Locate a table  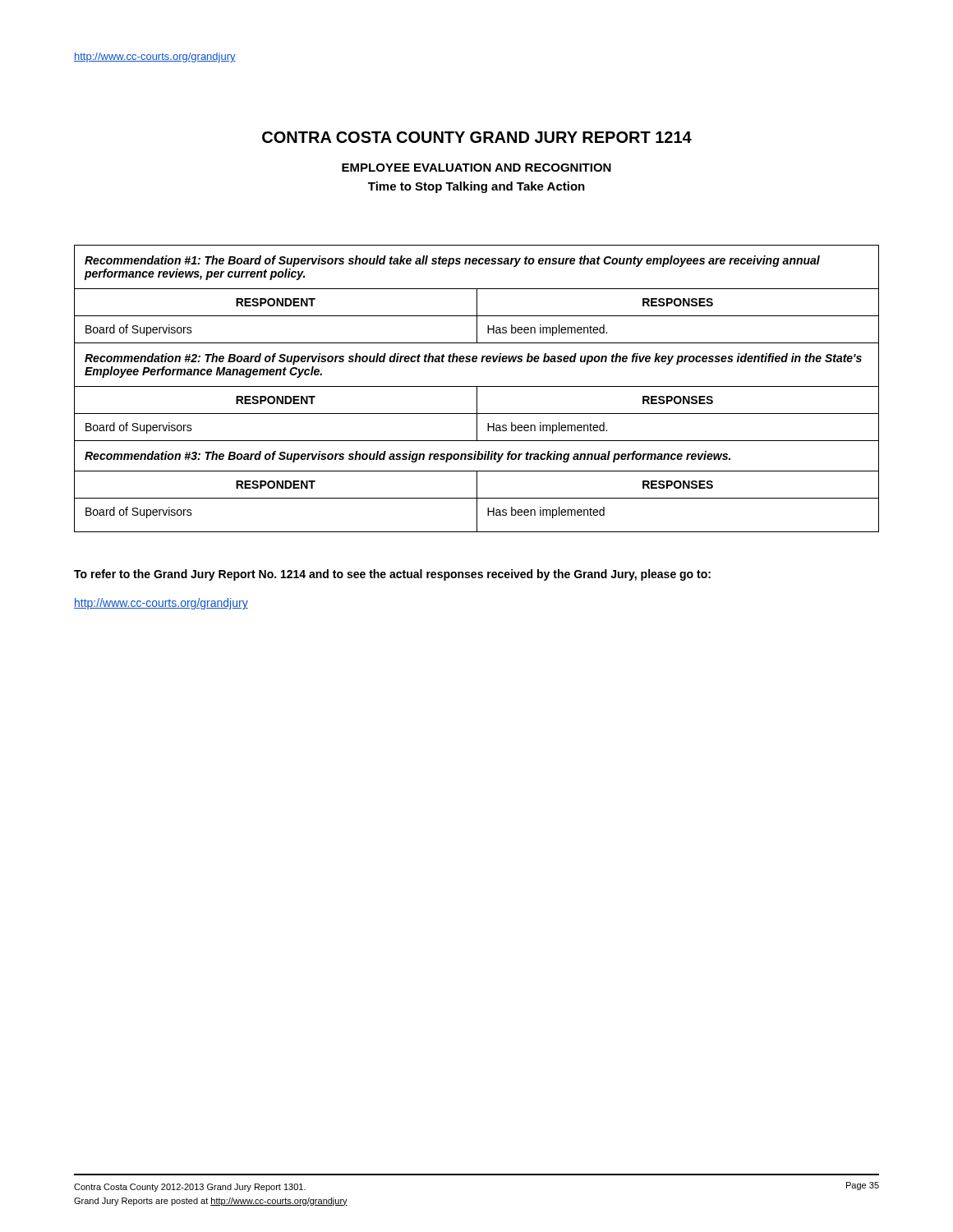click(x=476, y=389)
